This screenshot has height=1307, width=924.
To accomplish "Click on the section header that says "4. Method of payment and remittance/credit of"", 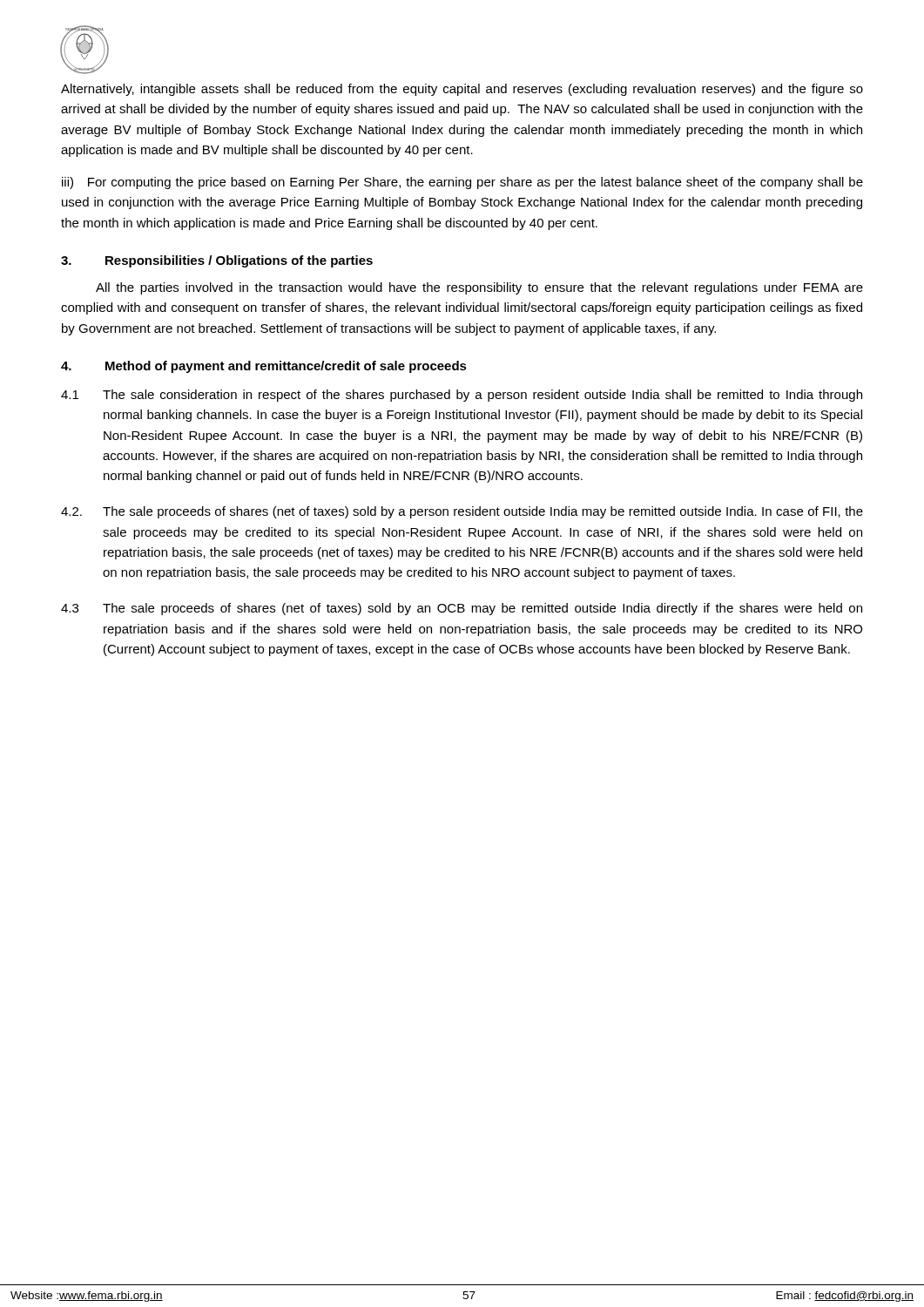I will (264, 365).
